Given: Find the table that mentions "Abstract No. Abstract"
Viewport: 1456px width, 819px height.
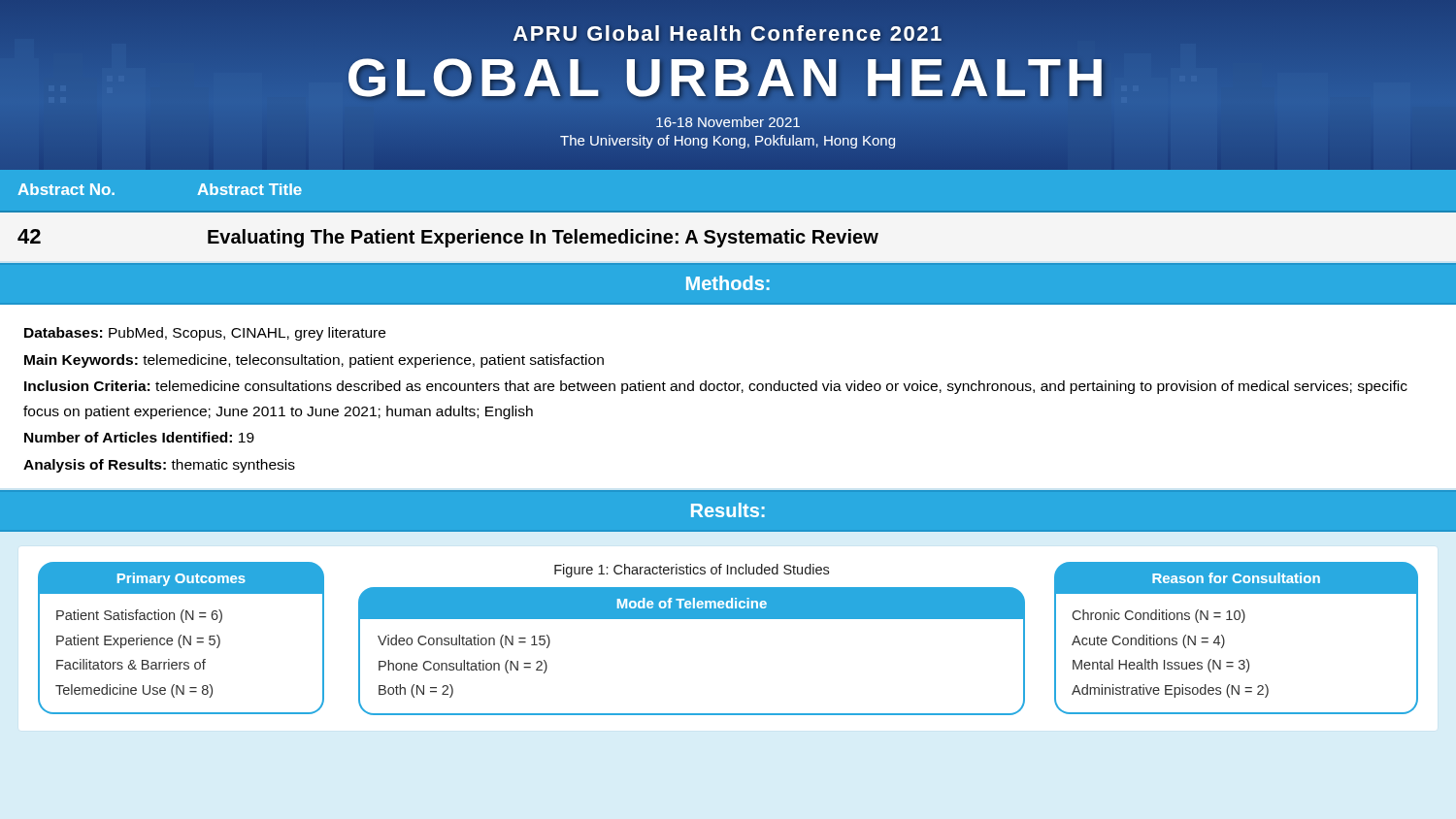Looking at the screenshot, I should click(x=728, y=216).
